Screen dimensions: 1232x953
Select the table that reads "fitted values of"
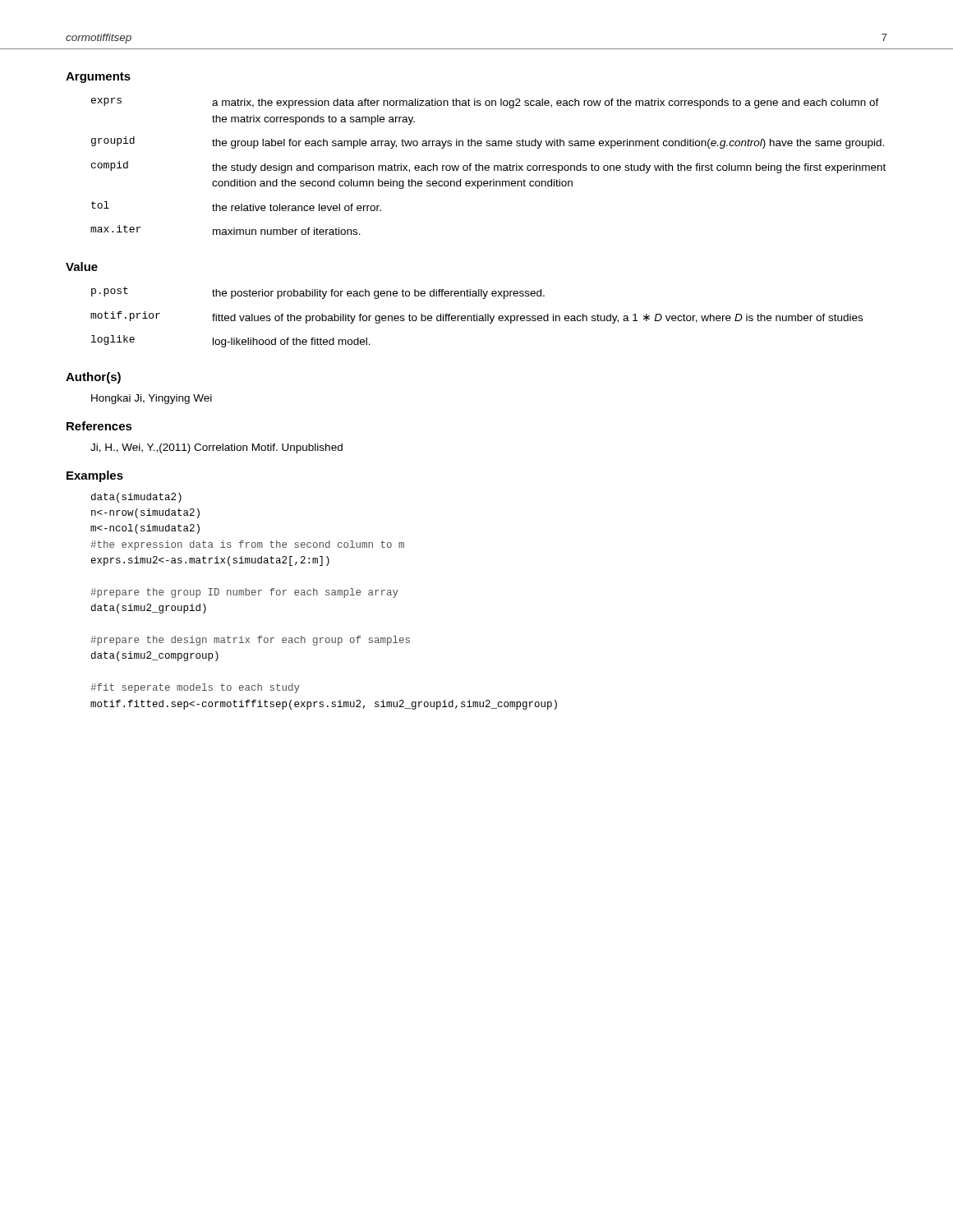point(476,318)
